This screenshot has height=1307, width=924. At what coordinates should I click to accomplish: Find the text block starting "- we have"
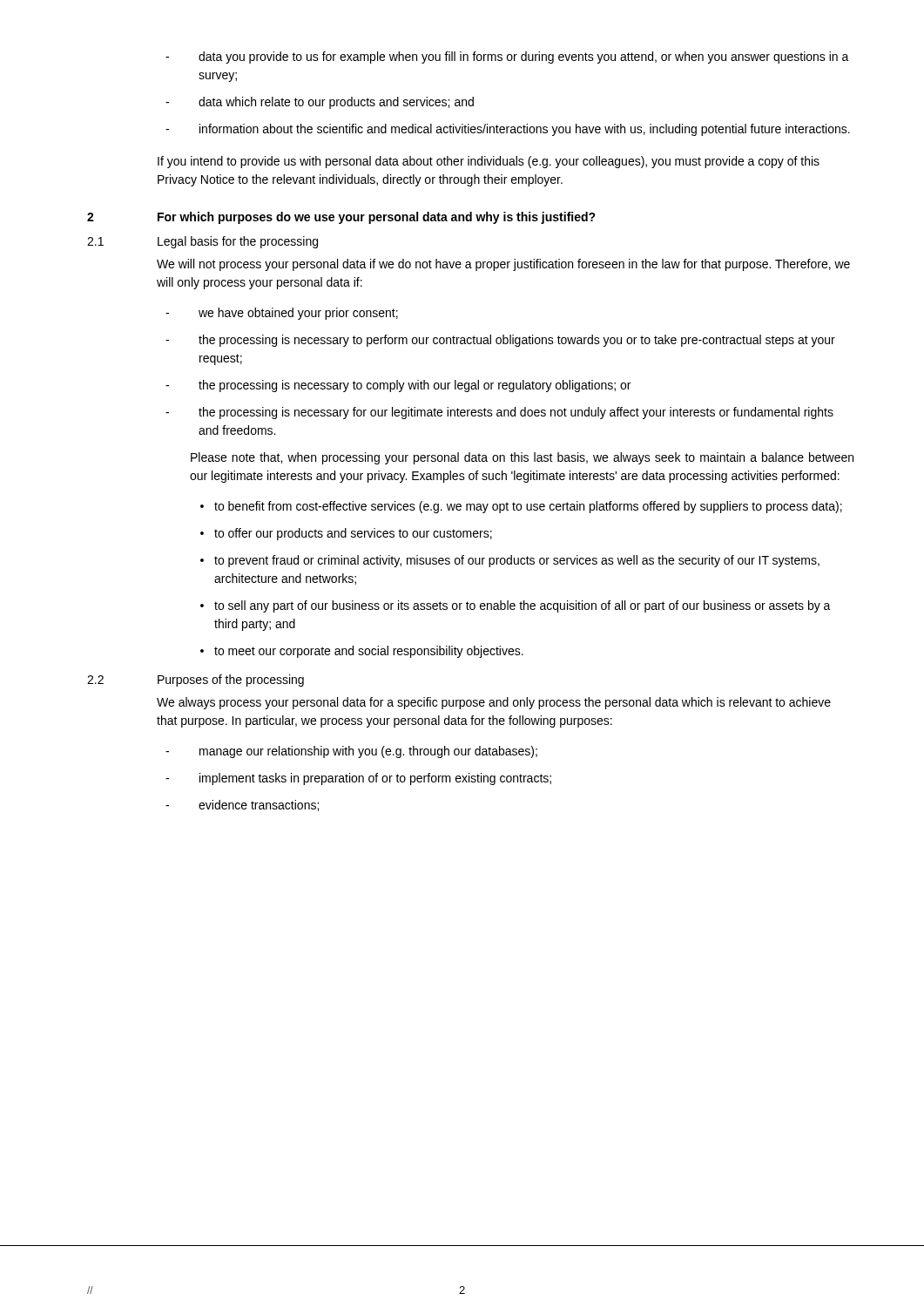282,314
